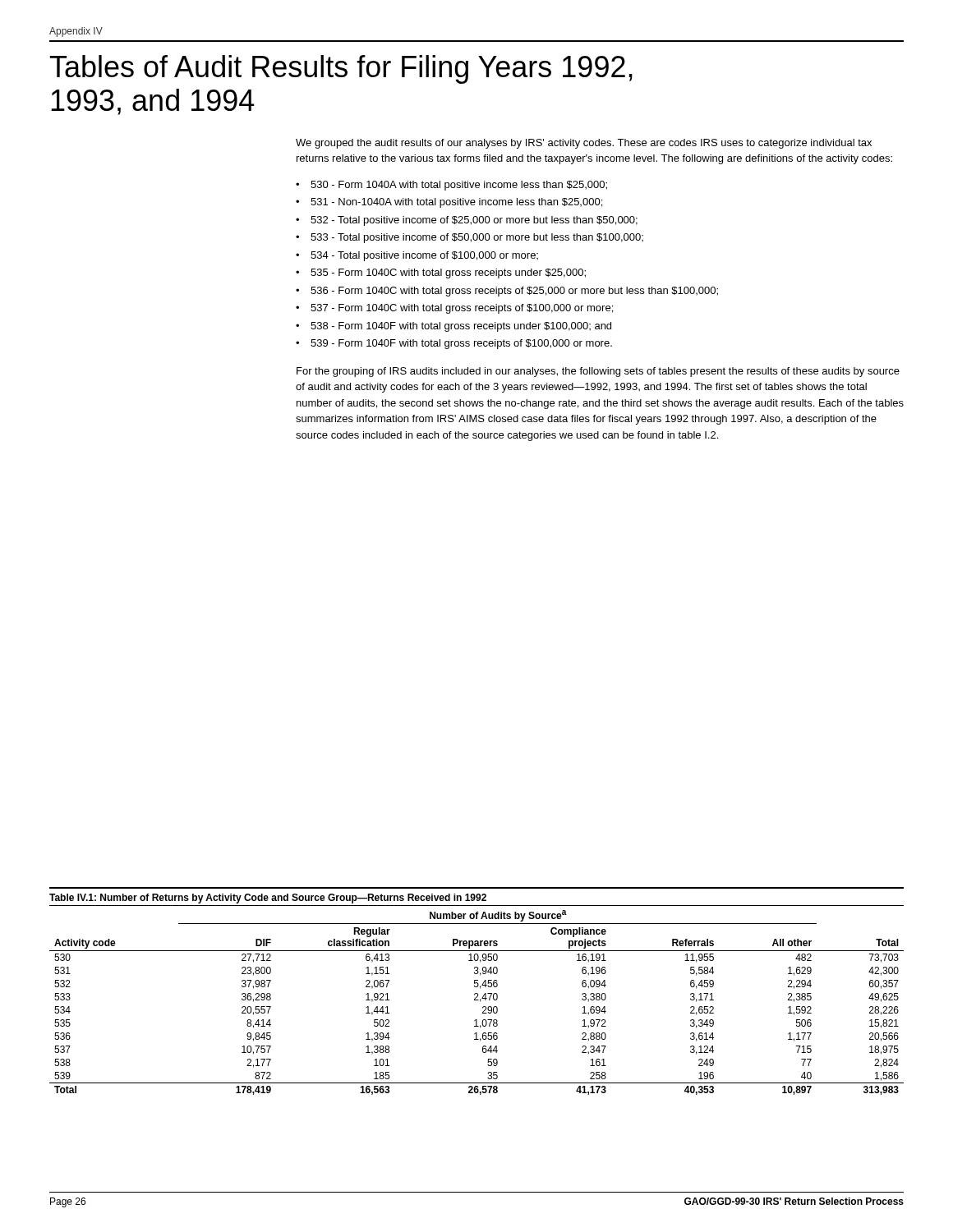Find the block on this page that starts "532 - Total"
This screenshot has height=1232, width=953.
click(474, 220)
